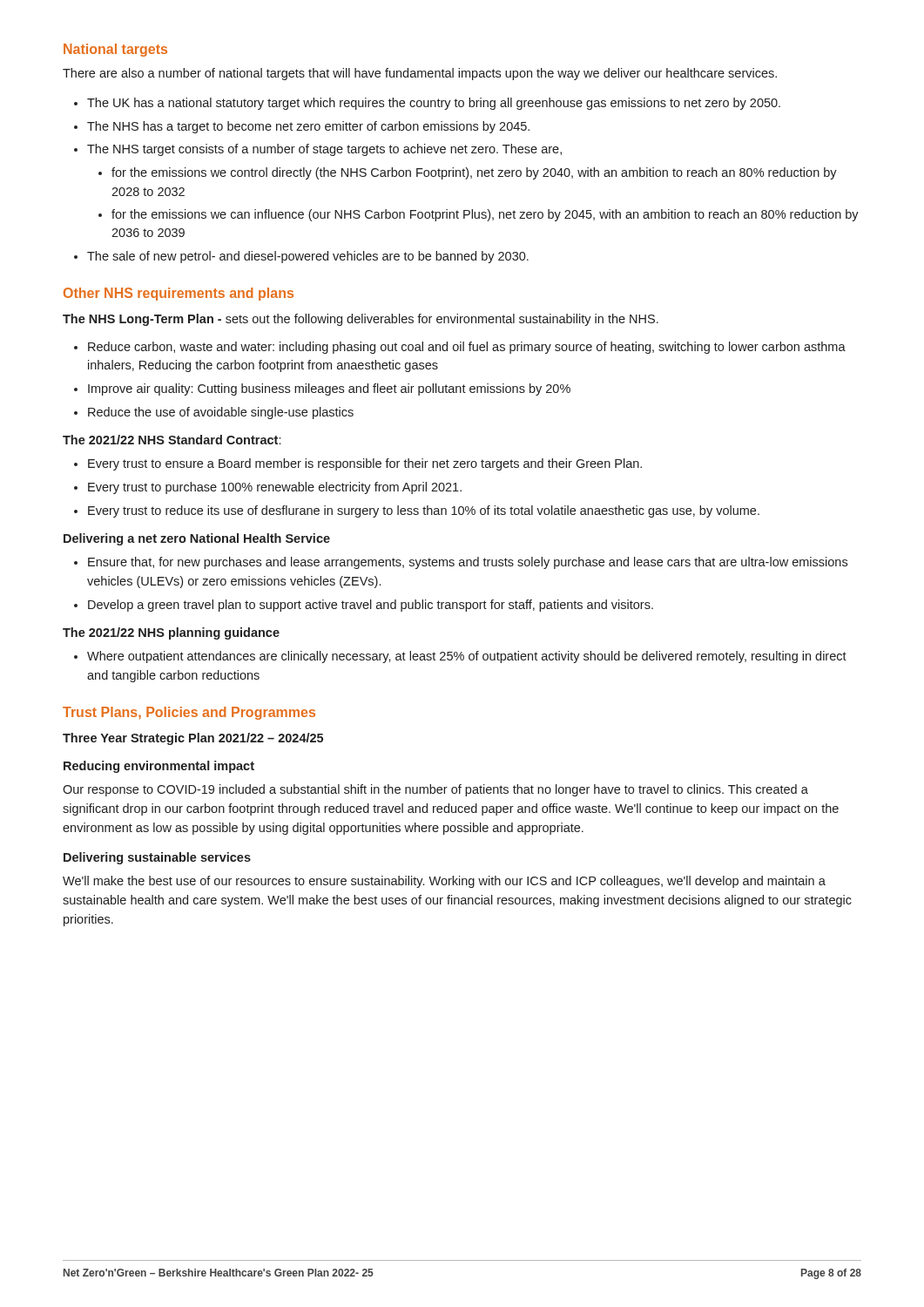924x1307 pixels.
Task: Point to the text starting "Improve air quality: Cutting business"
Action: click(329, 389)
